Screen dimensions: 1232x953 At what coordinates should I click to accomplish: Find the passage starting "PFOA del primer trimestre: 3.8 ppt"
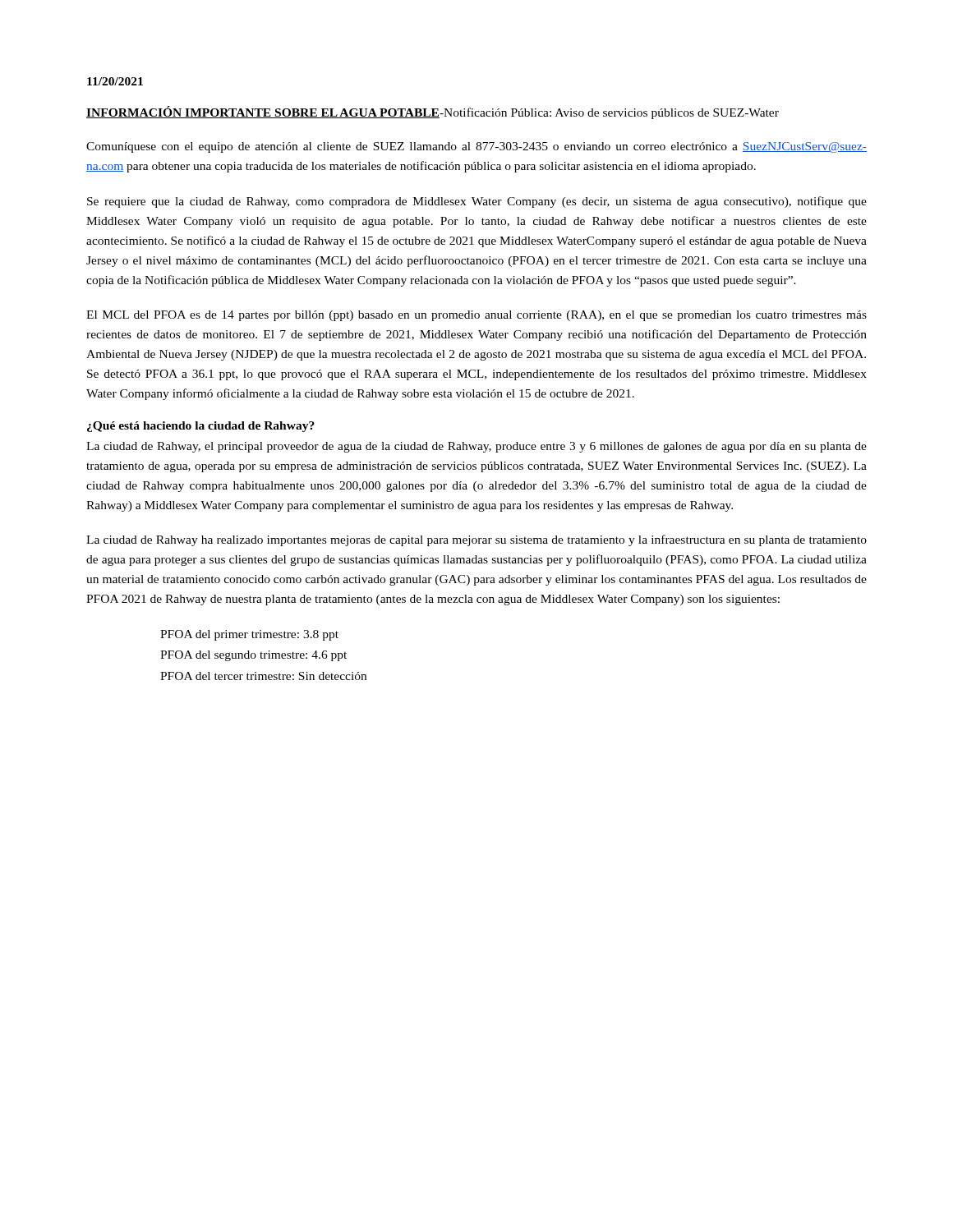tap(249, 633)
